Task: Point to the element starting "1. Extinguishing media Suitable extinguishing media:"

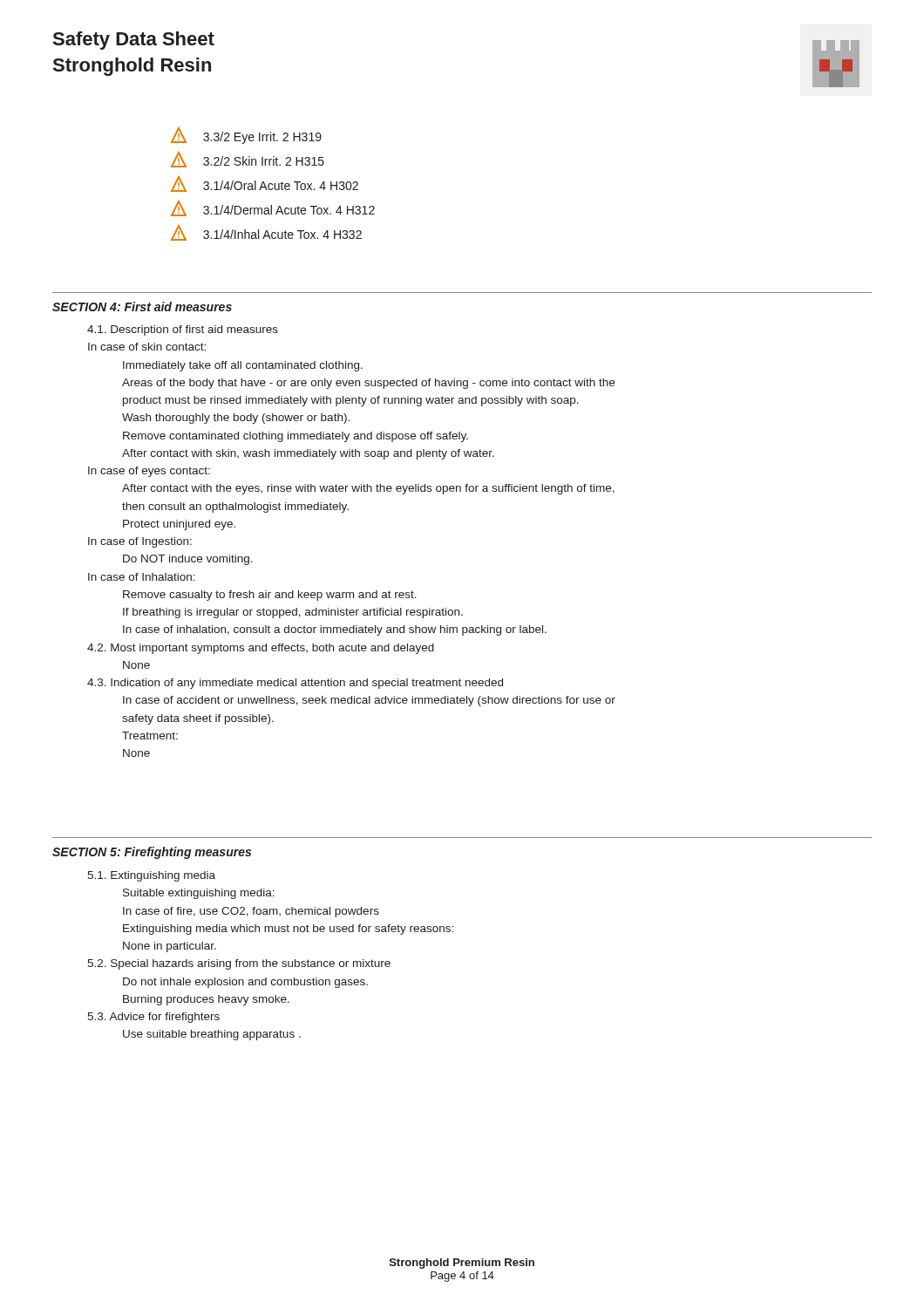Action: (151, 876)
